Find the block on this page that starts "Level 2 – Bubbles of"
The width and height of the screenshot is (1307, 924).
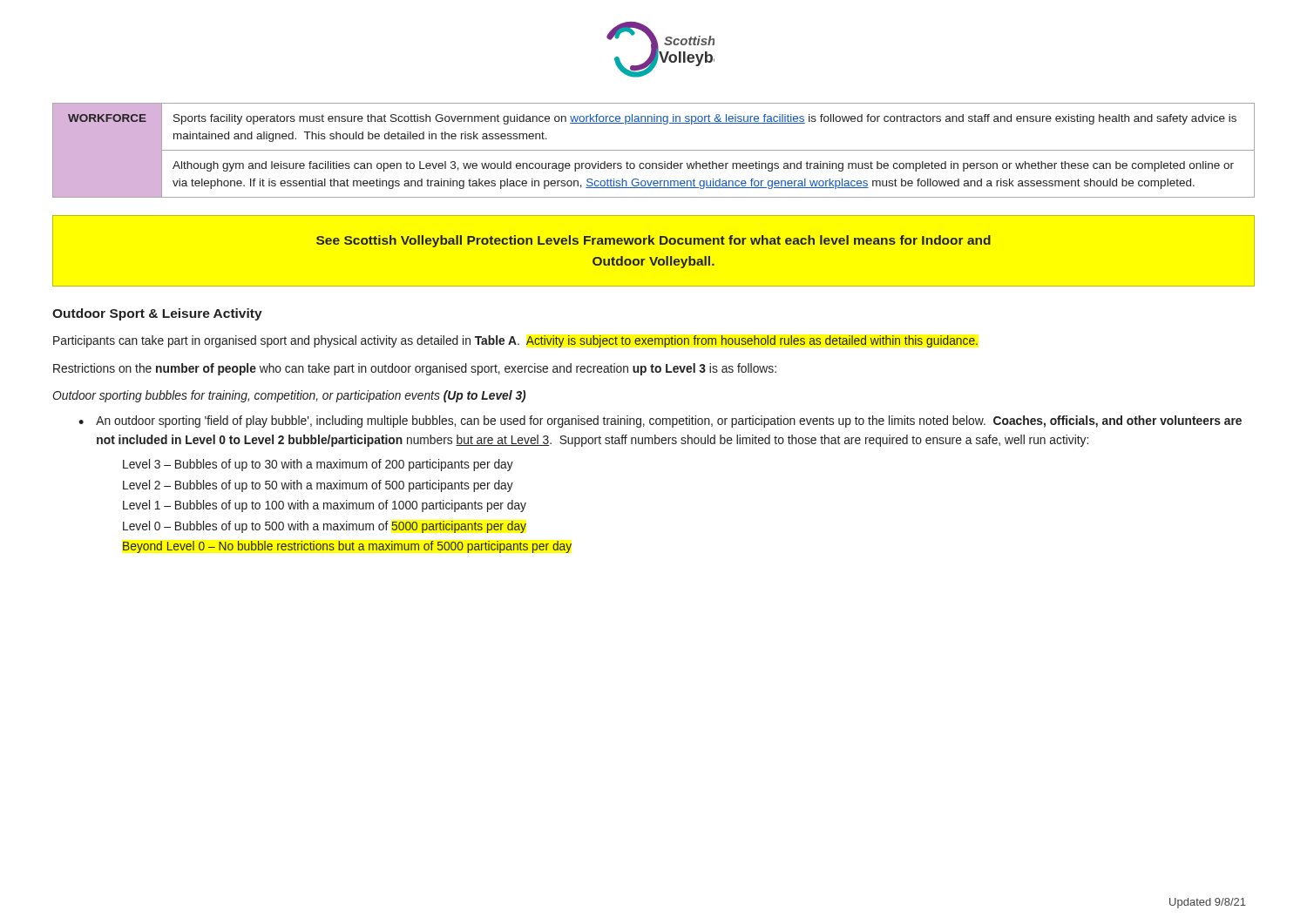pyautogui.click(x=317, y=485)
